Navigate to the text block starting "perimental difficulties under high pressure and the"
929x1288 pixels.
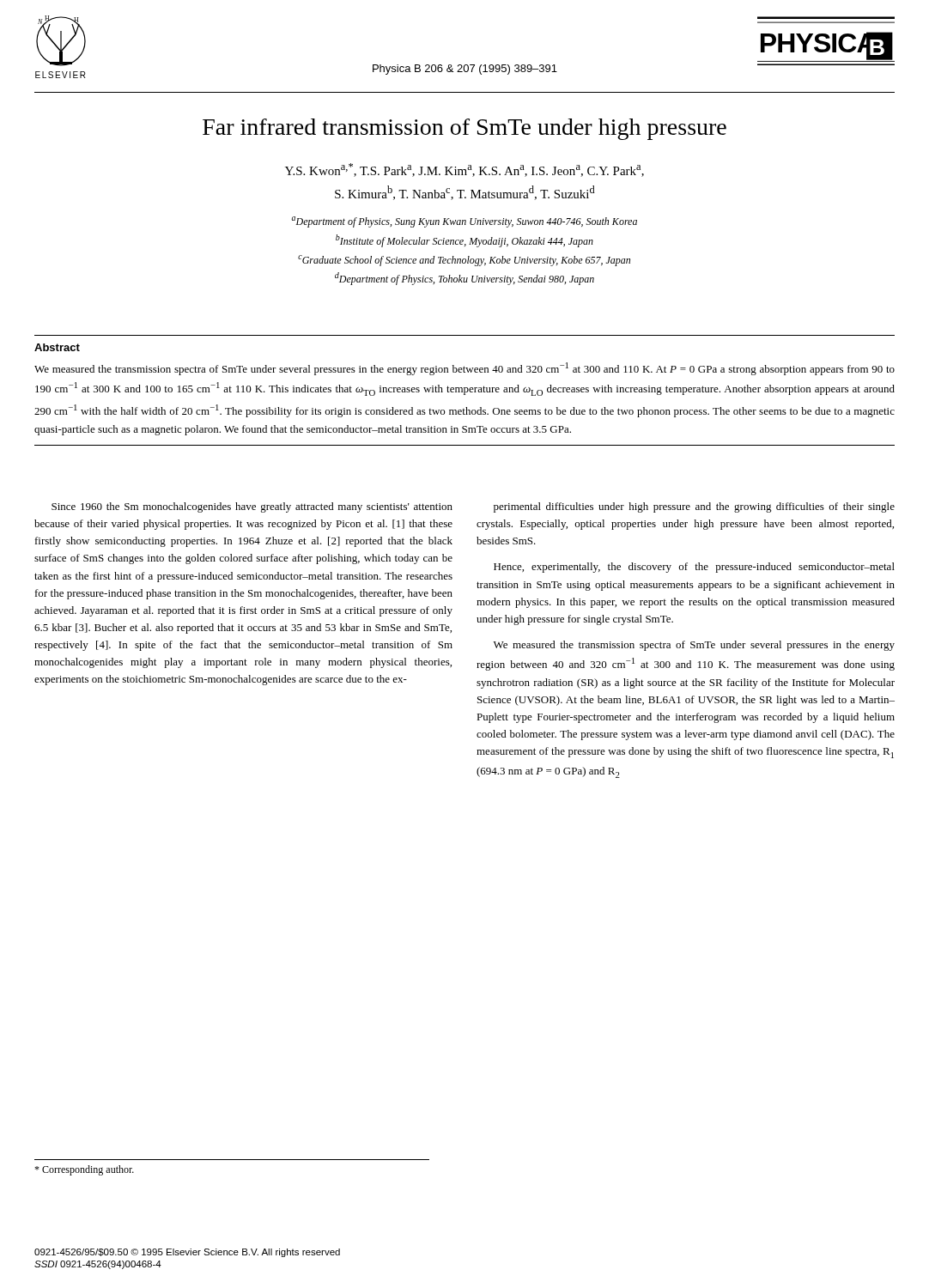point(686,640)
